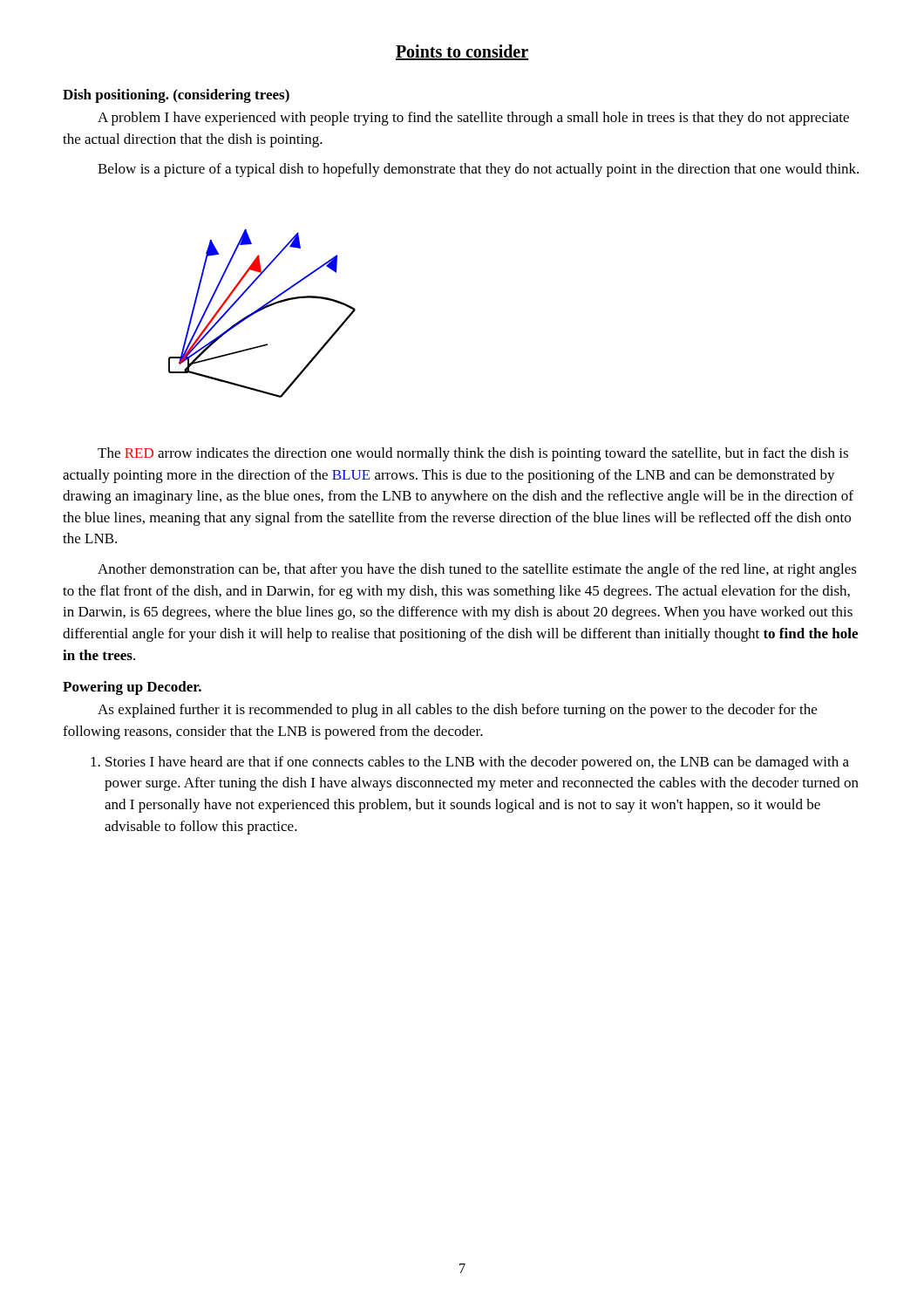The width and height of the screenshot is (924, 1308).
Task: Click on the text block that reads "Another demonstration can be,"
Action: pyautogui.click(x=460, y=612)
